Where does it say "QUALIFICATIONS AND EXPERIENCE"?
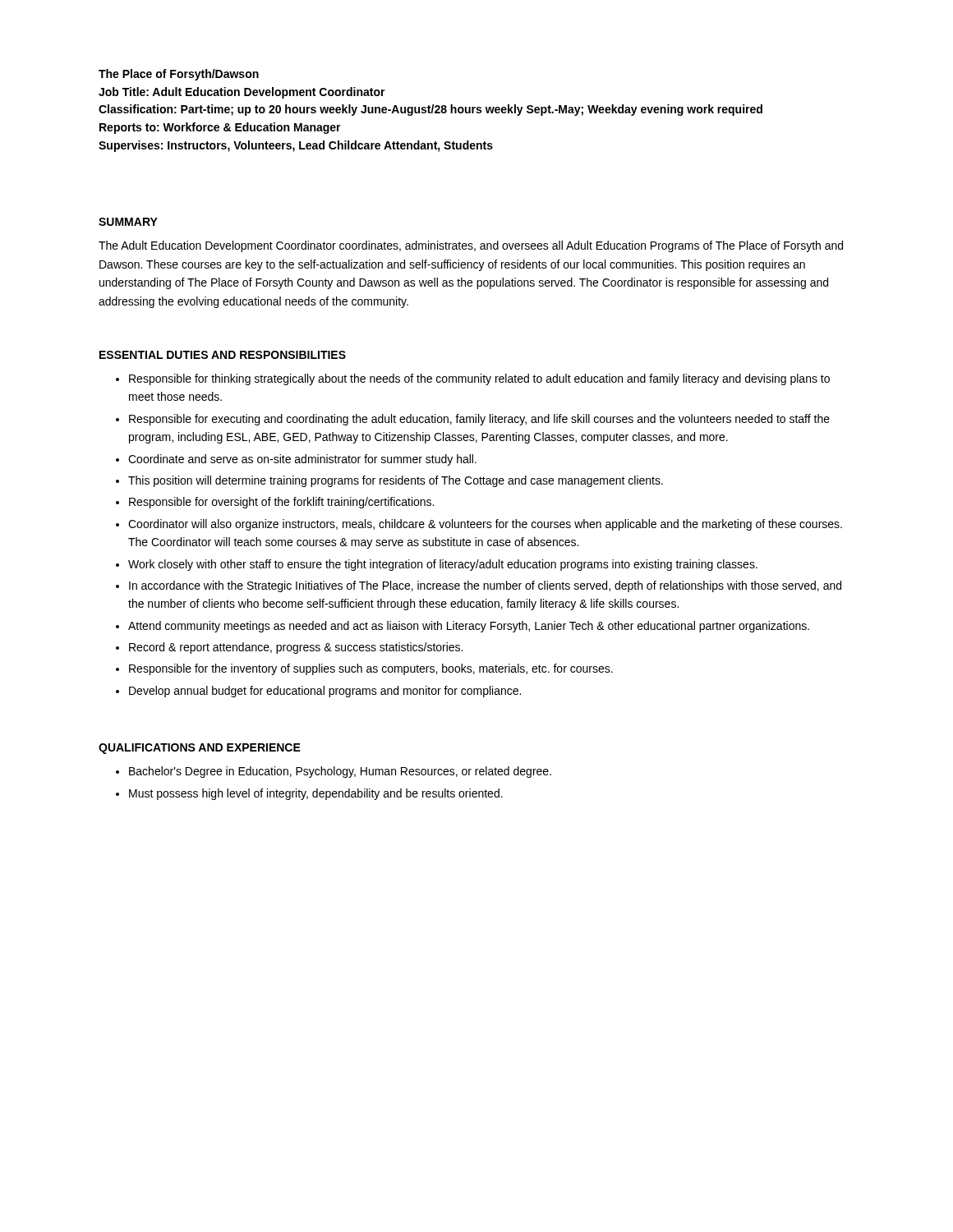 [200, 748]
